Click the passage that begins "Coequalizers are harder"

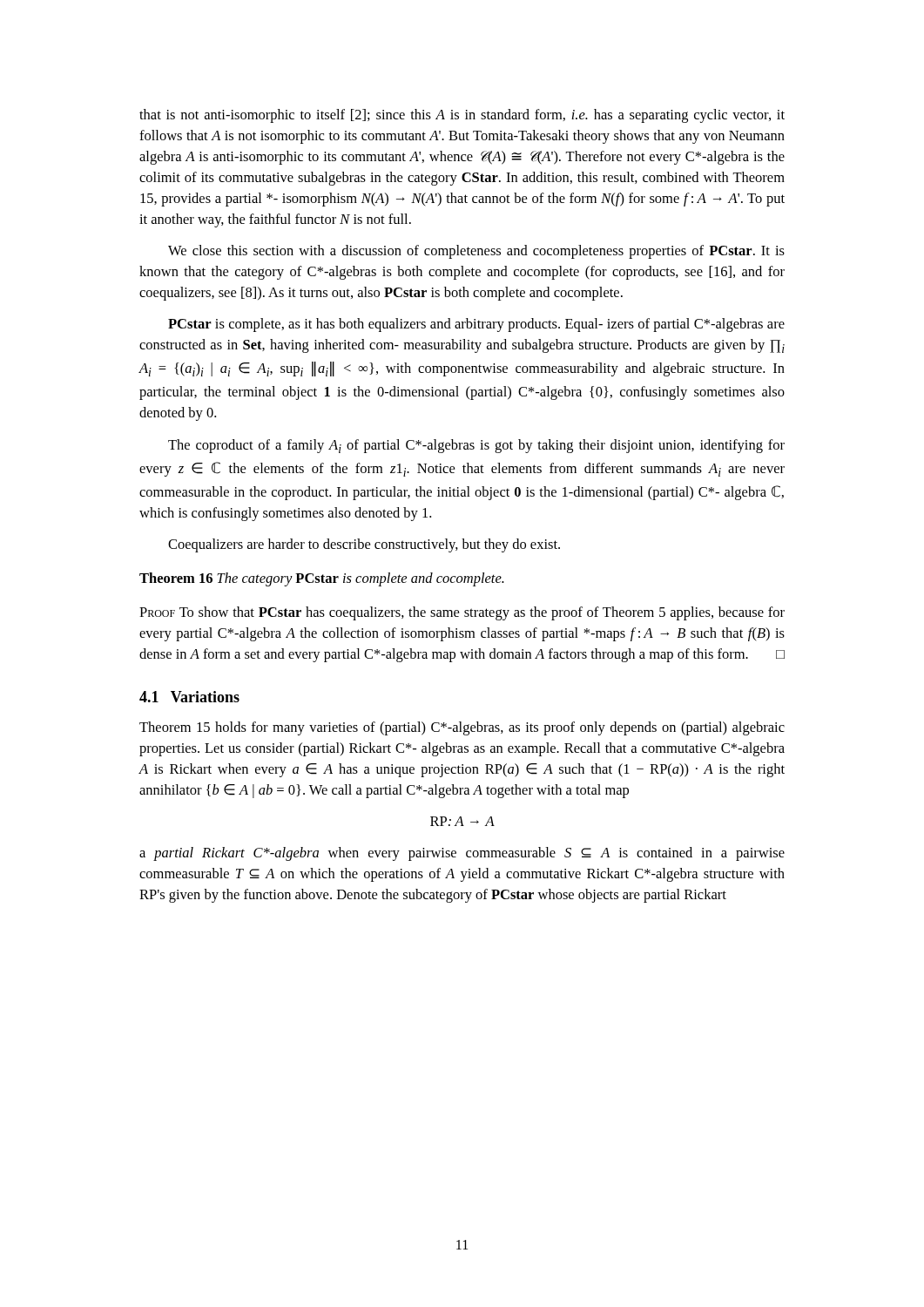pos(462,545)
